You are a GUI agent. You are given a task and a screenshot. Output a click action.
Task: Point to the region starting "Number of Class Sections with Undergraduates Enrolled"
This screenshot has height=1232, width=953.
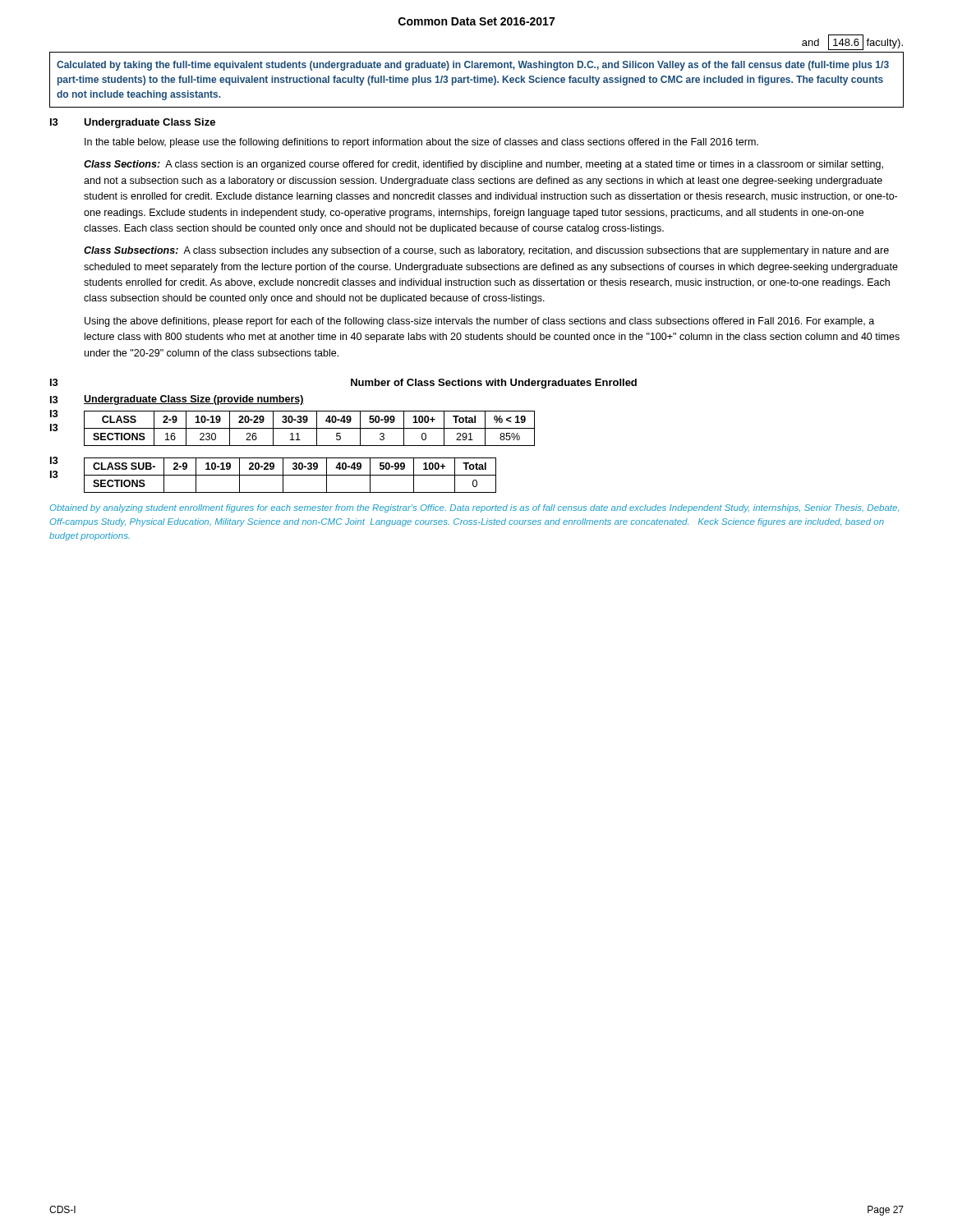tap(494, 382)
